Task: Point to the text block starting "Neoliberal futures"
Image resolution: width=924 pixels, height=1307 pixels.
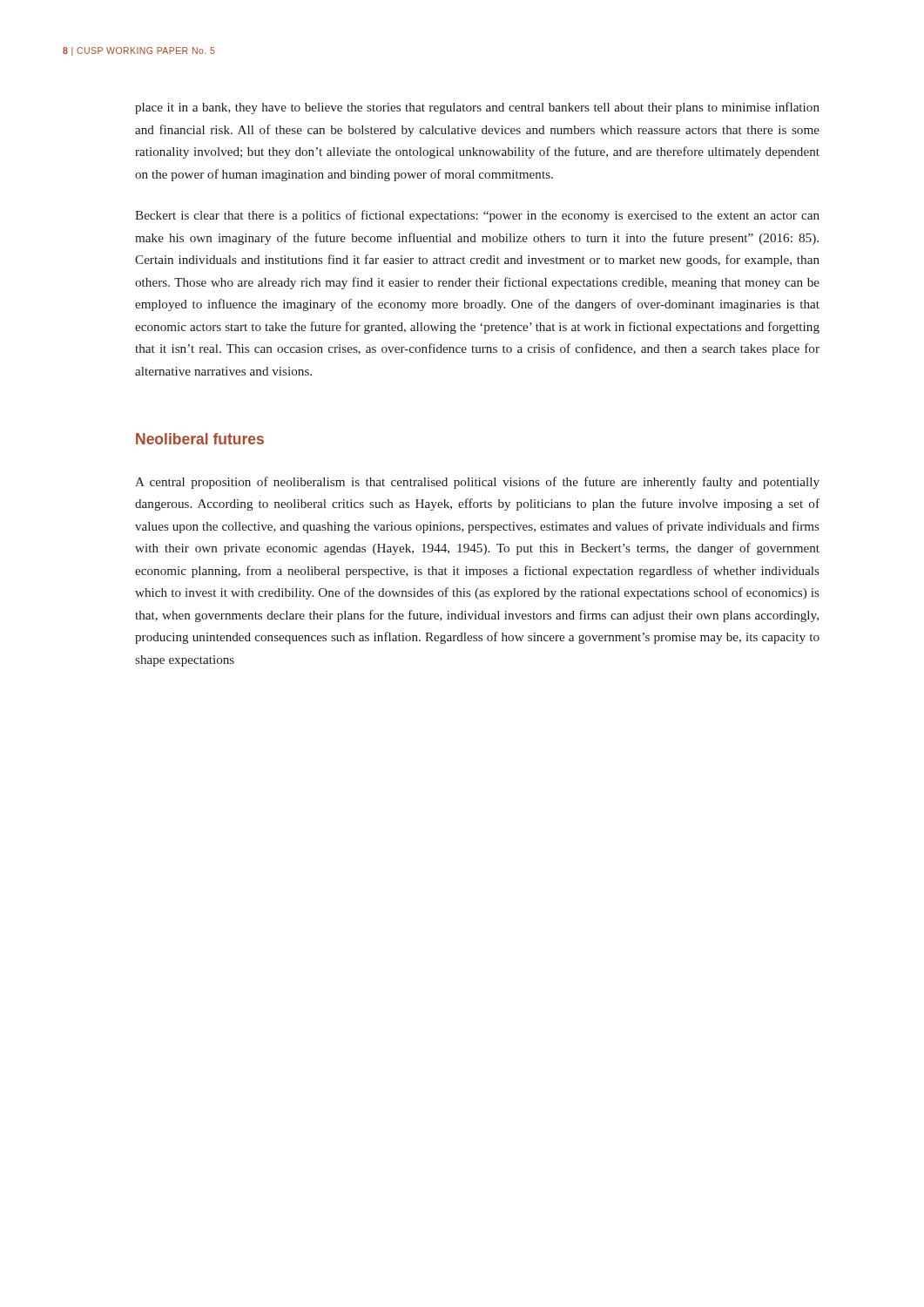Action: pyautogui.click(x=200, y=439)
